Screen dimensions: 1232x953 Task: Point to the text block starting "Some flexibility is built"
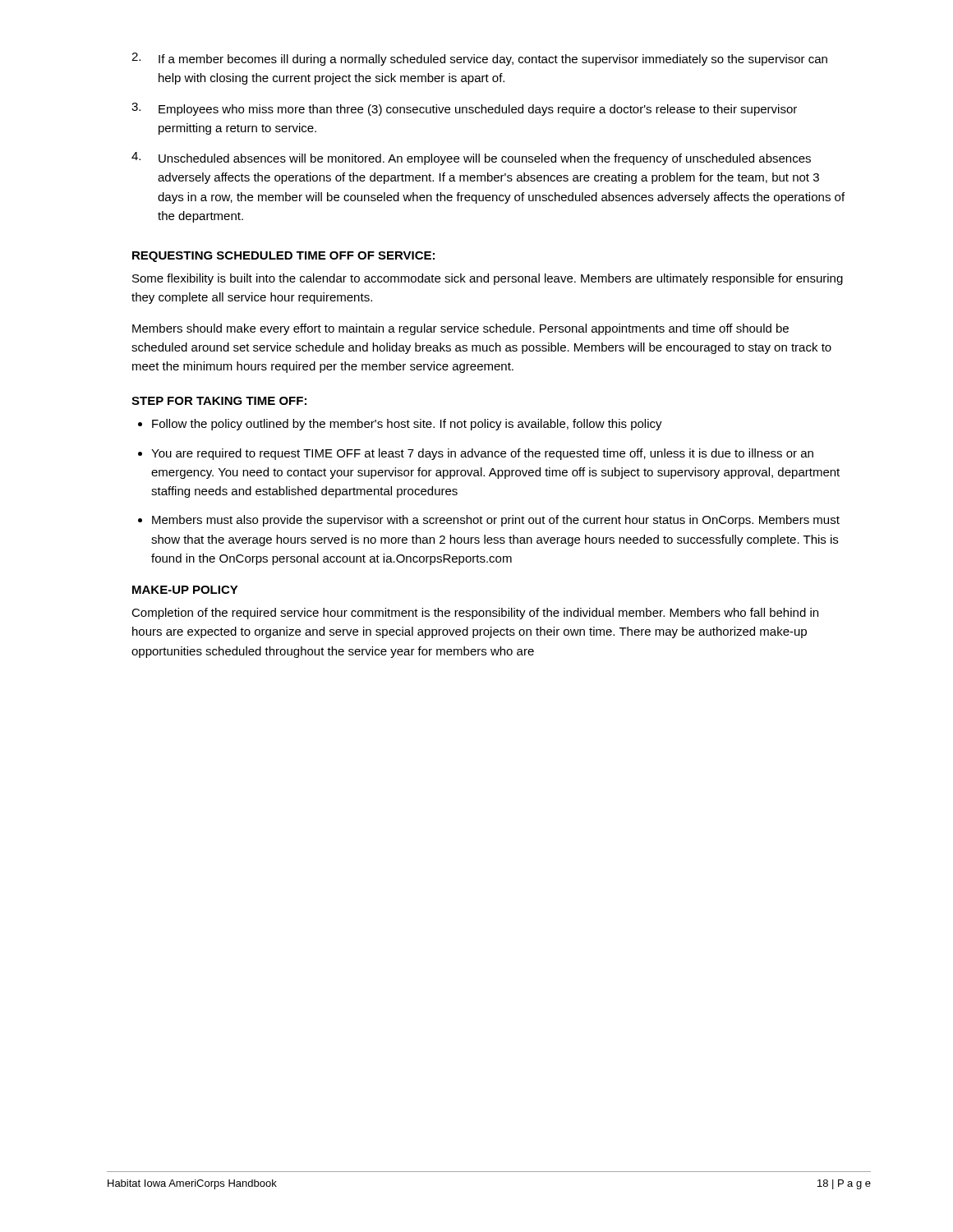click(x=487, y=288)
